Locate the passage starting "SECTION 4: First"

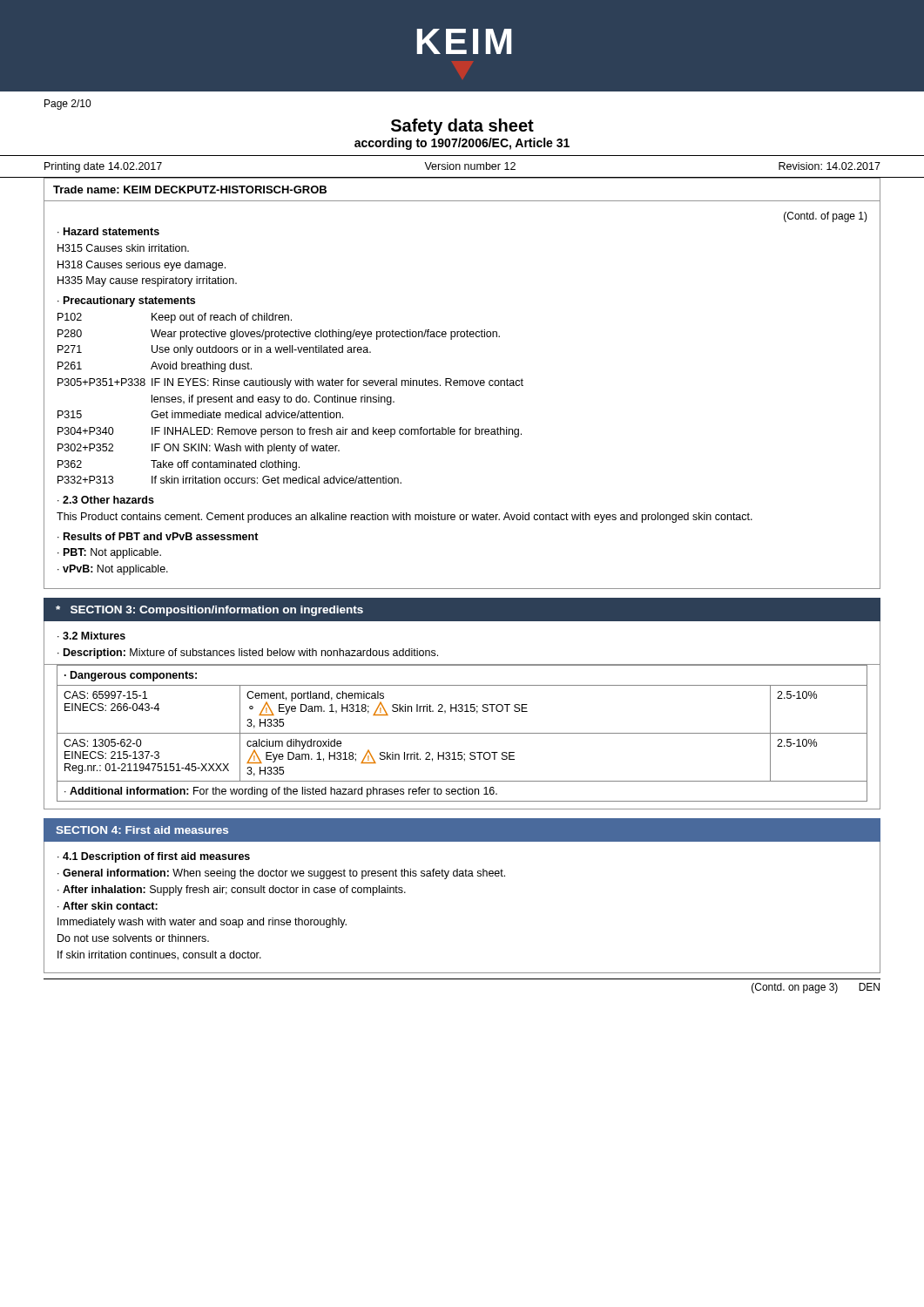(142, 830)
